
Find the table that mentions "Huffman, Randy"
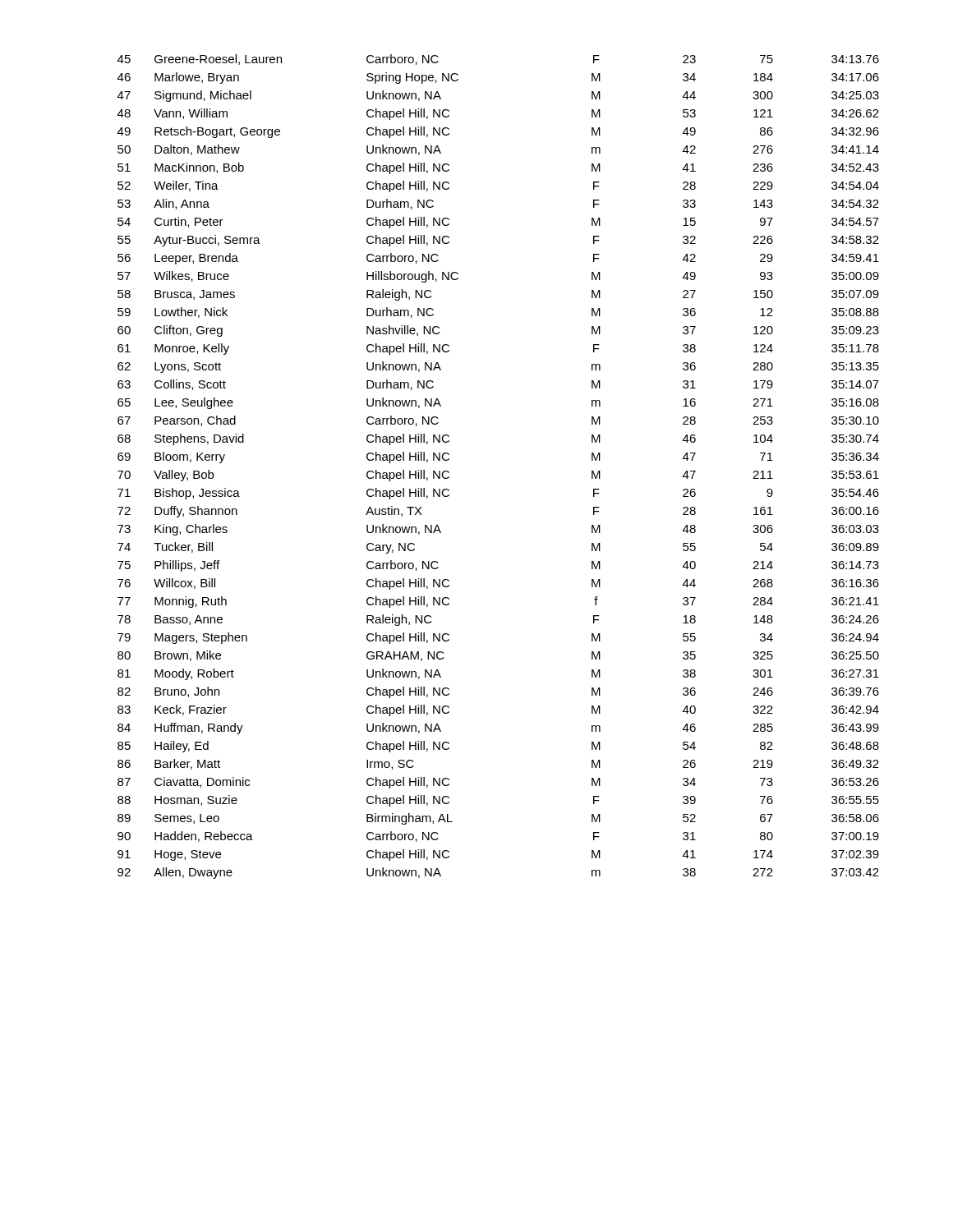[x=476, y=465]
